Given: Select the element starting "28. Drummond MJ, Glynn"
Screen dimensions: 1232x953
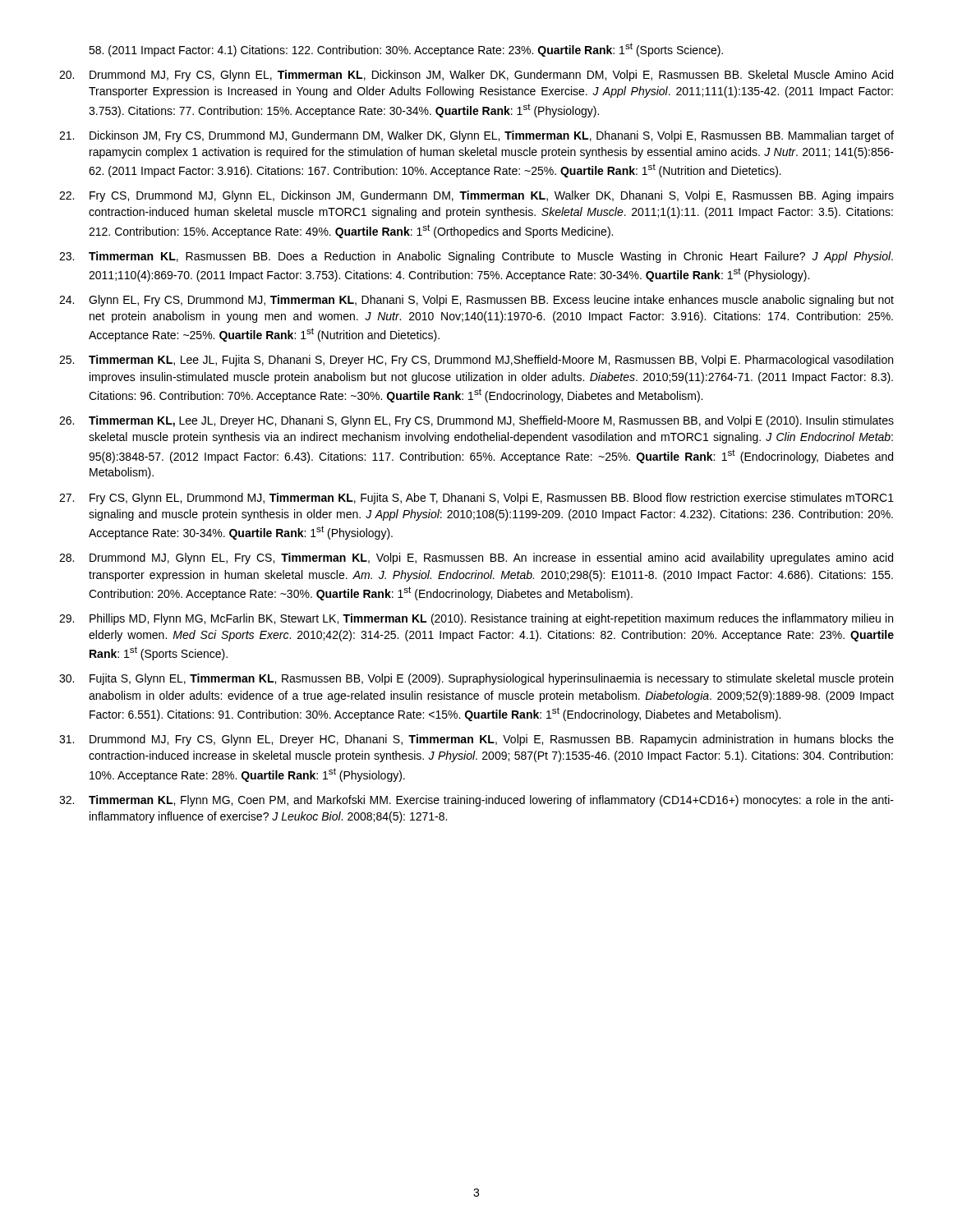Looking at the screenshot, I should point(476,576).
